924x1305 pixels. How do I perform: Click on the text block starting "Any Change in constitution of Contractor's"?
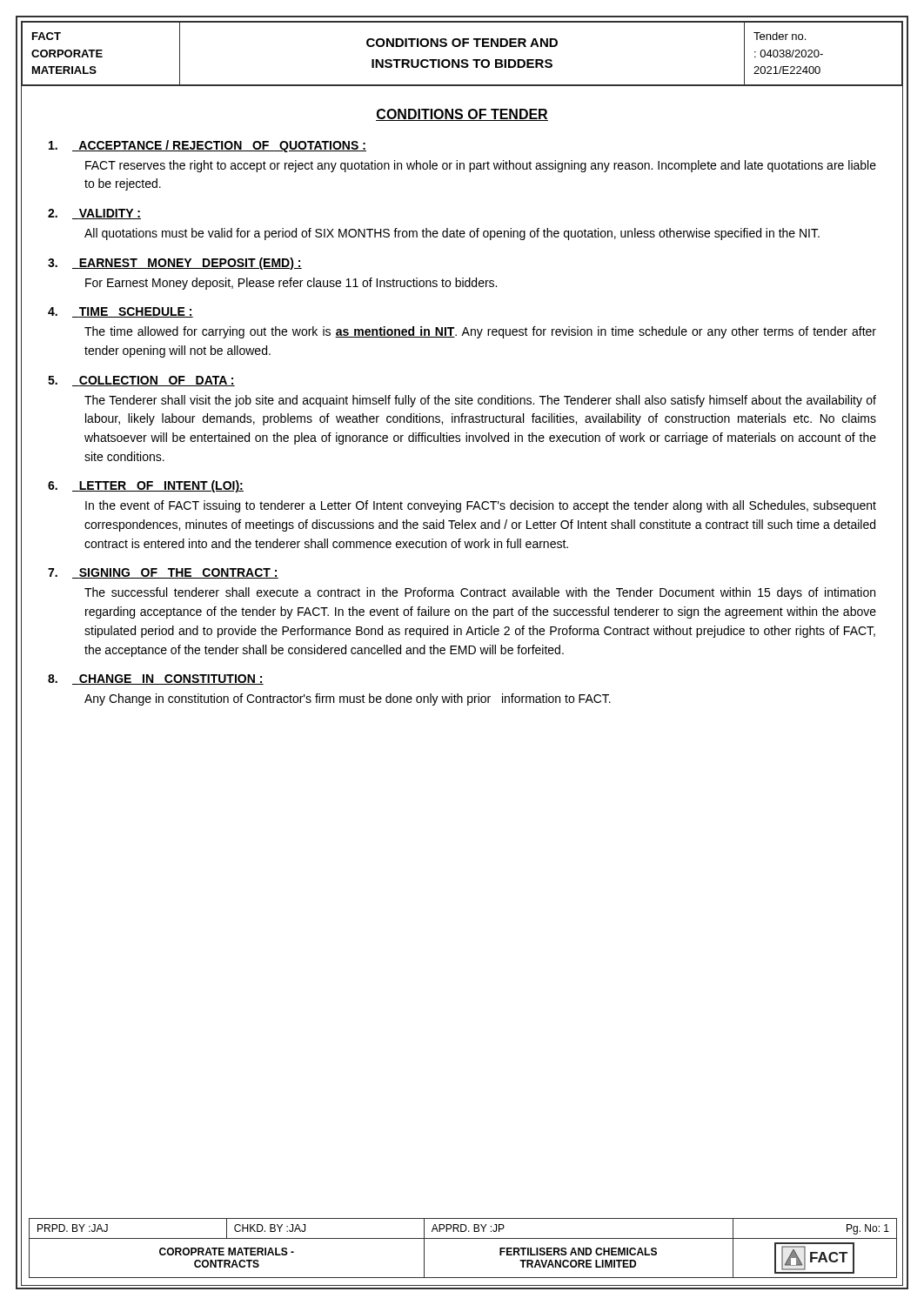coord(348,699)
